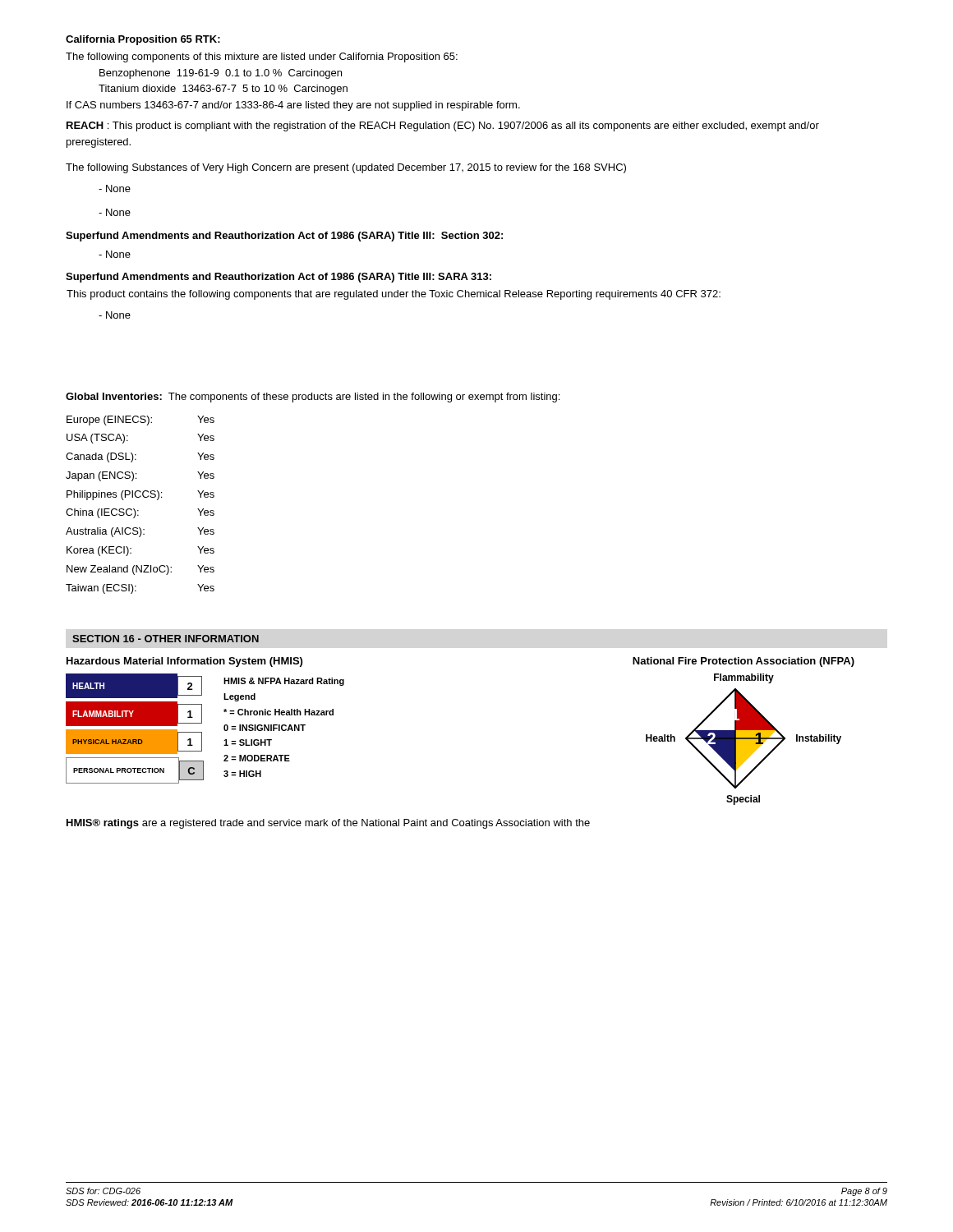953x1232 pixels.
Task: Navigate to the text starting "The following Substances of Very"
Action: pos(346,167)
